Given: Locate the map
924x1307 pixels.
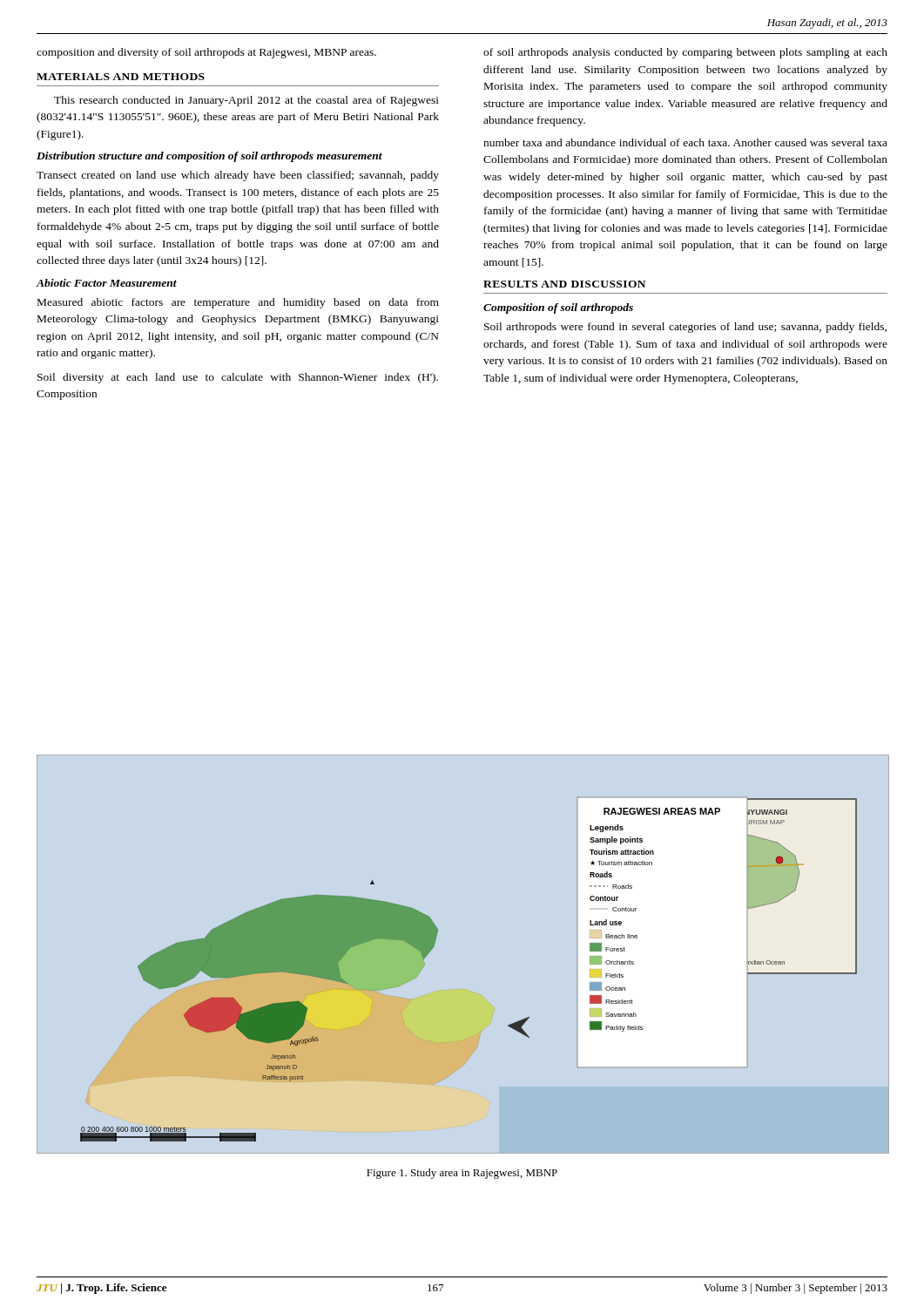Looking at the screenshot, I should click(x=463, y=954).
